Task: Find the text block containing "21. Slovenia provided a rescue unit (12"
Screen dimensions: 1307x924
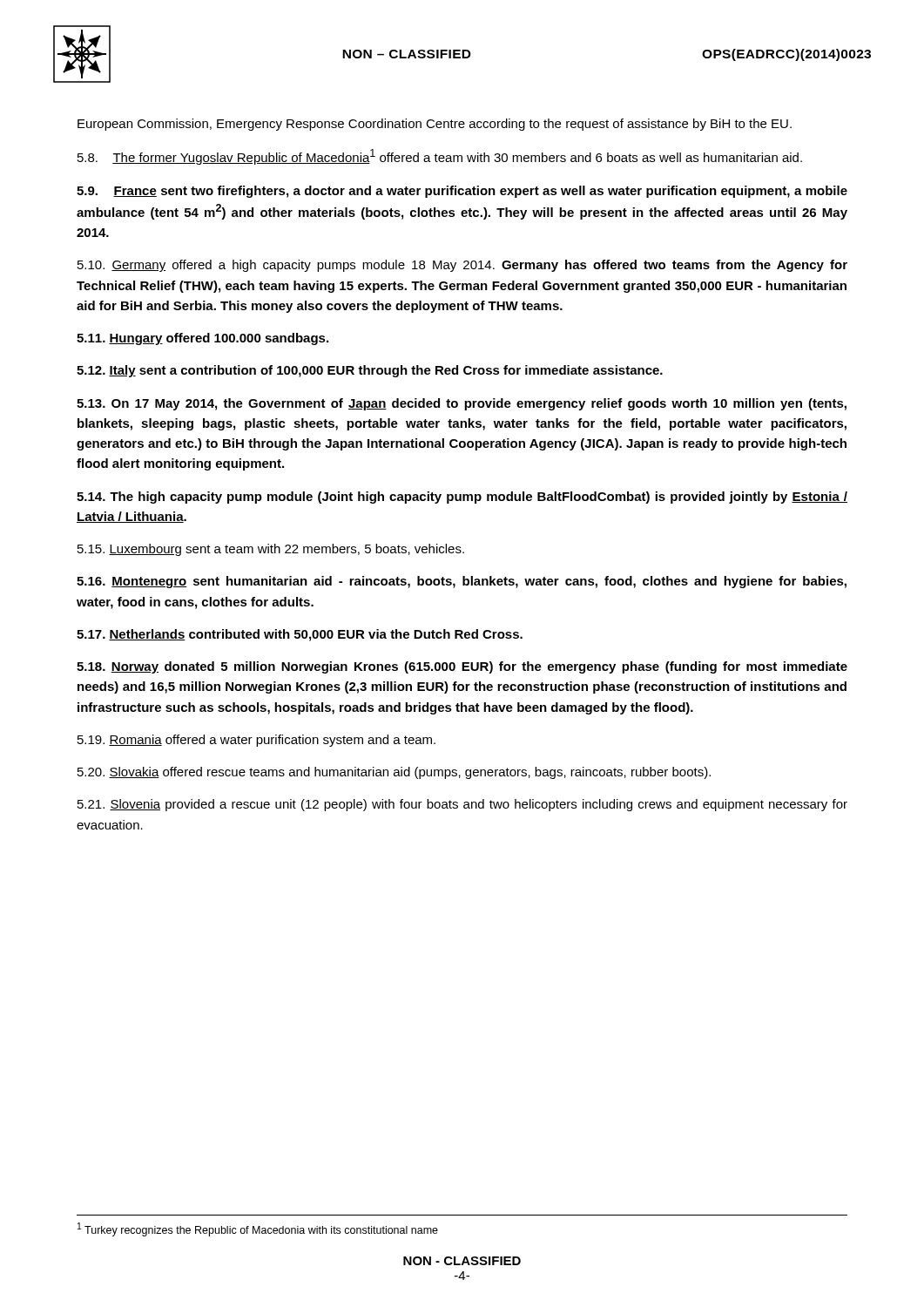Action: [x=462, y=814]
